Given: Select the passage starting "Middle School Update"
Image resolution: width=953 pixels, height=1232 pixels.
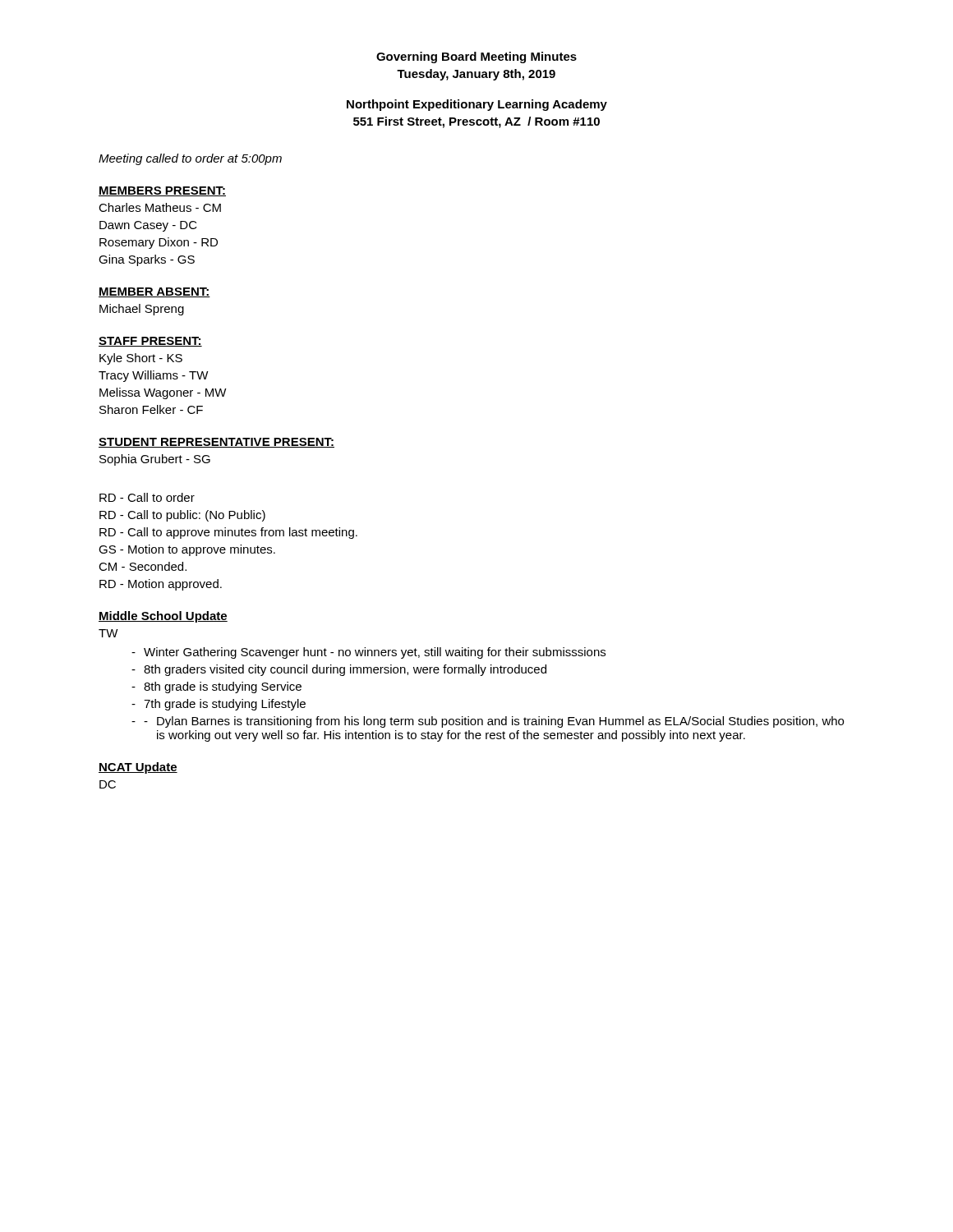Looking at the screenshot, I should [163, 616].
